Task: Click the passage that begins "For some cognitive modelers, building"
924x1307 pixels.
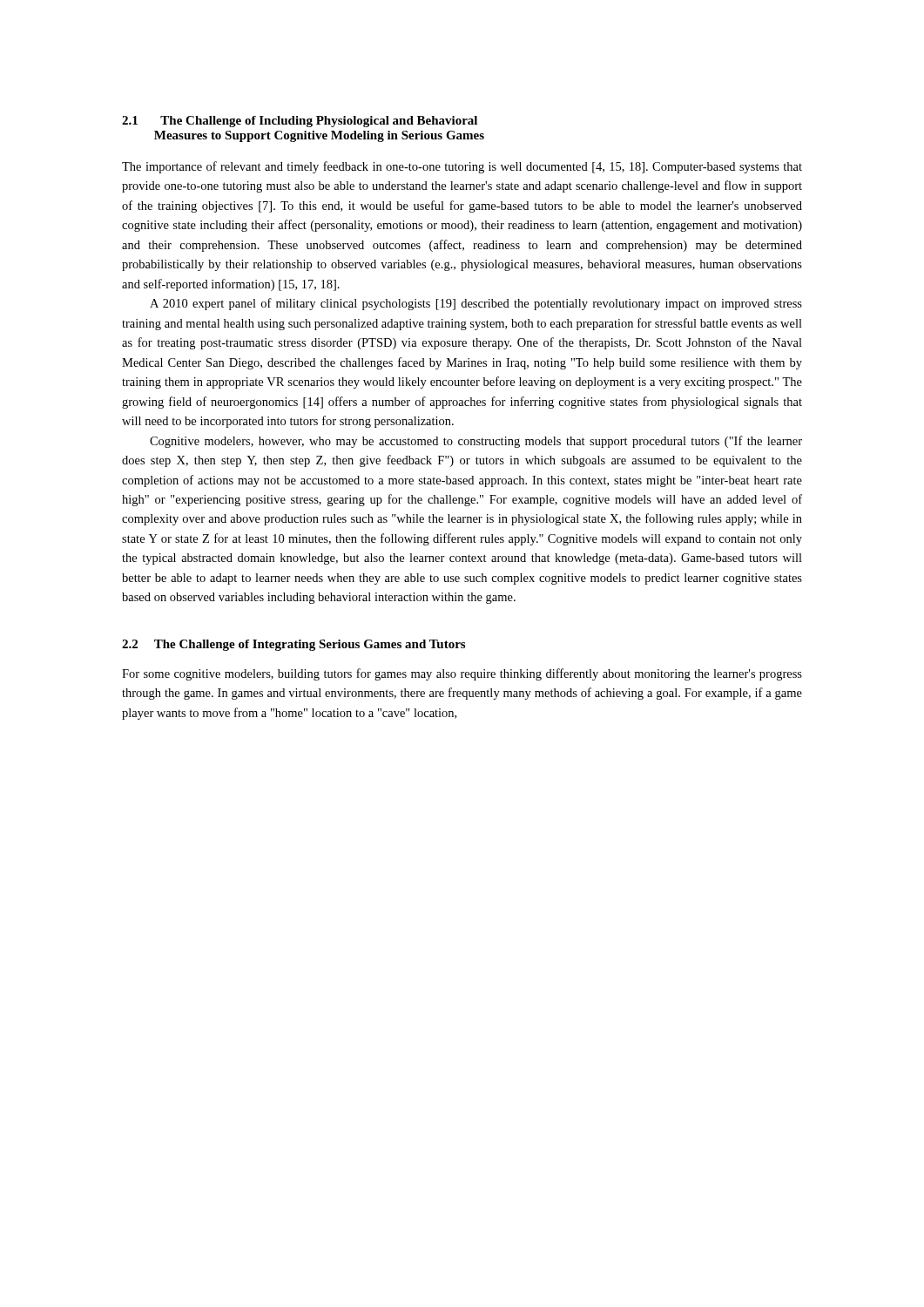Action: pyautogui.click(x=462, y=693)
